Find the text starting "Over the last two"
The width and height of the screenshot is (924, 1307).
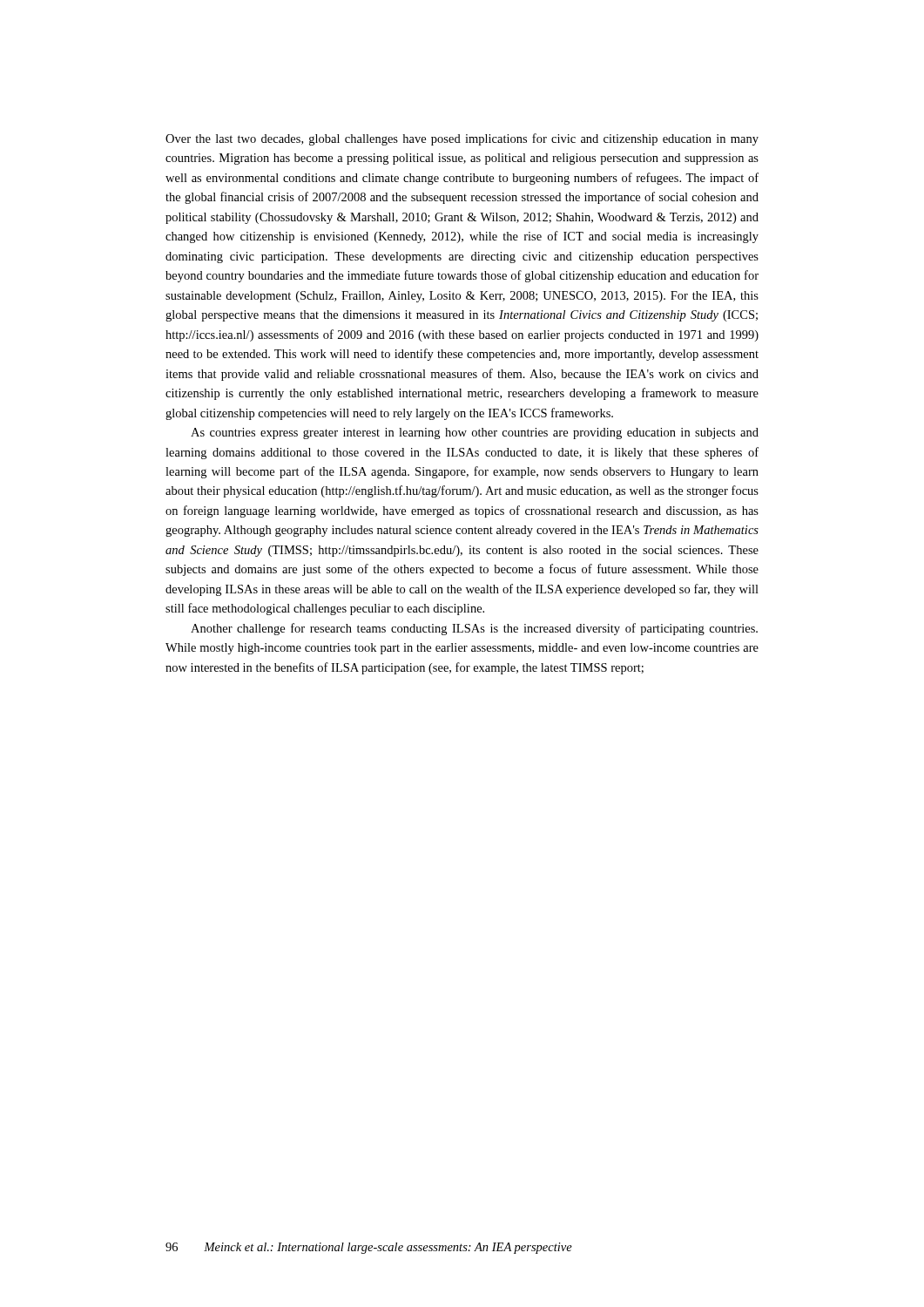[462, 276]
